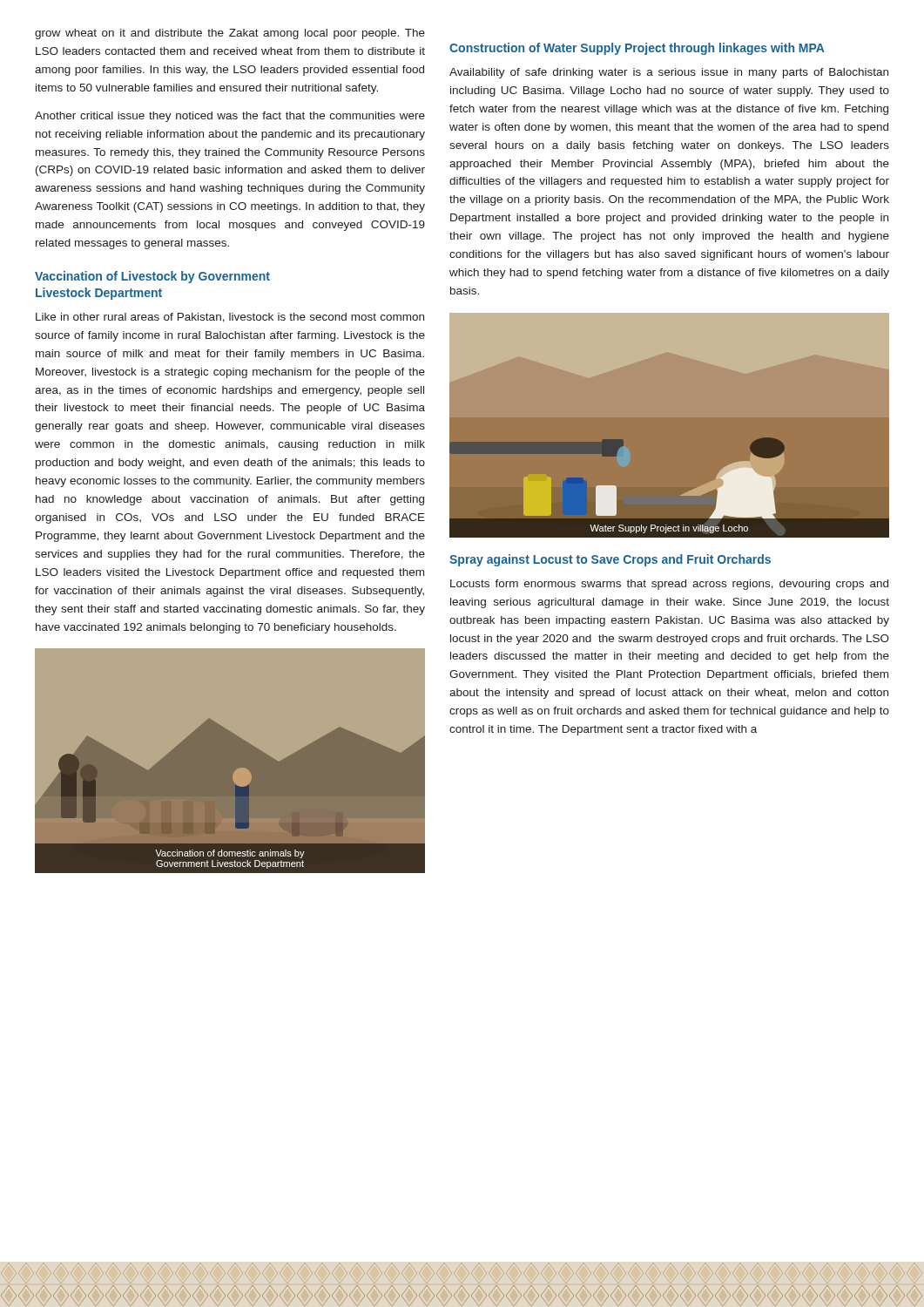924x1307 pixels.
Task: Locate the text block containing "Another critical issue they noticed was the"
Action: pos(230,180)
